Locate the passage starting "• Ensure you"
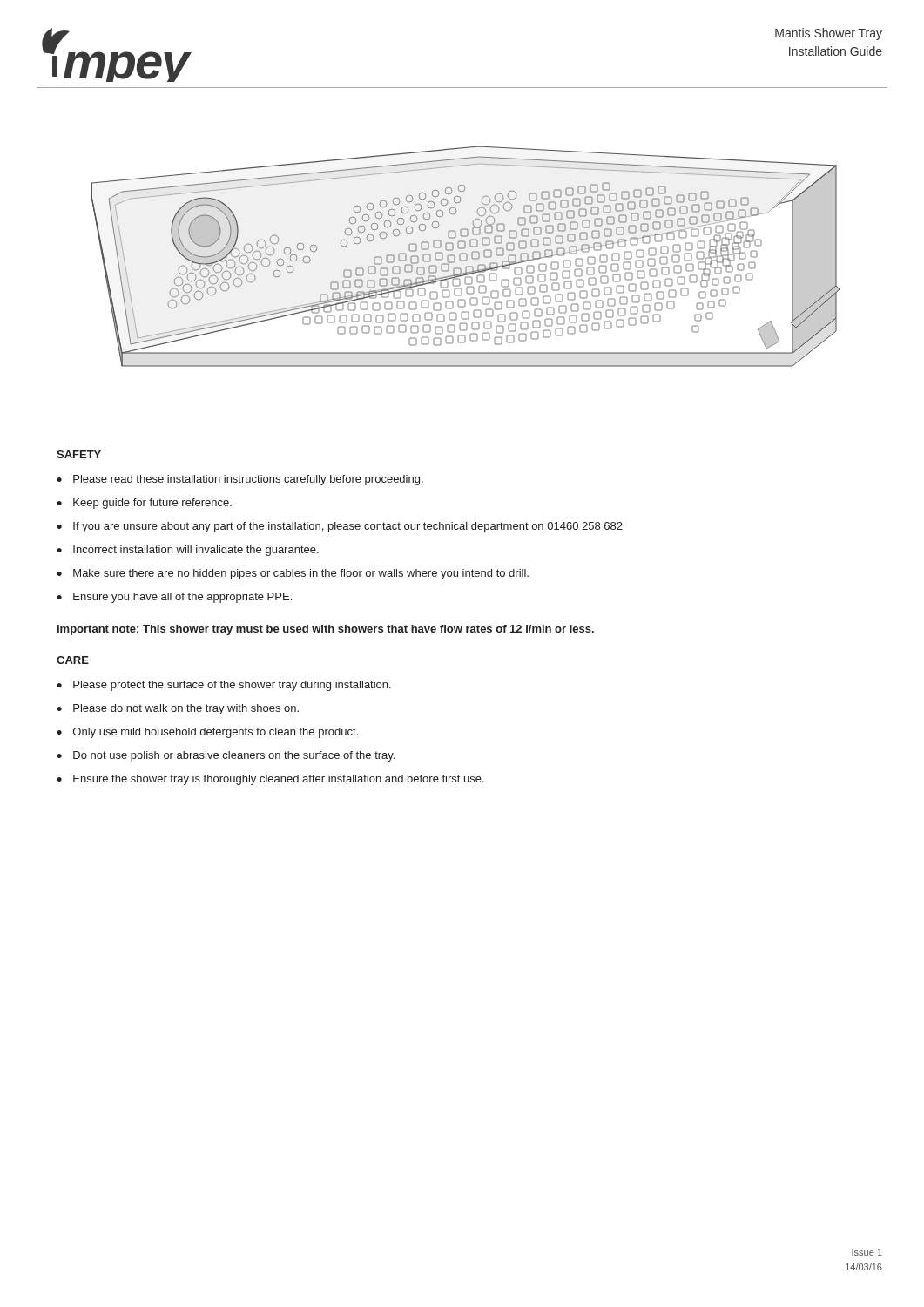 pos(175,598)
